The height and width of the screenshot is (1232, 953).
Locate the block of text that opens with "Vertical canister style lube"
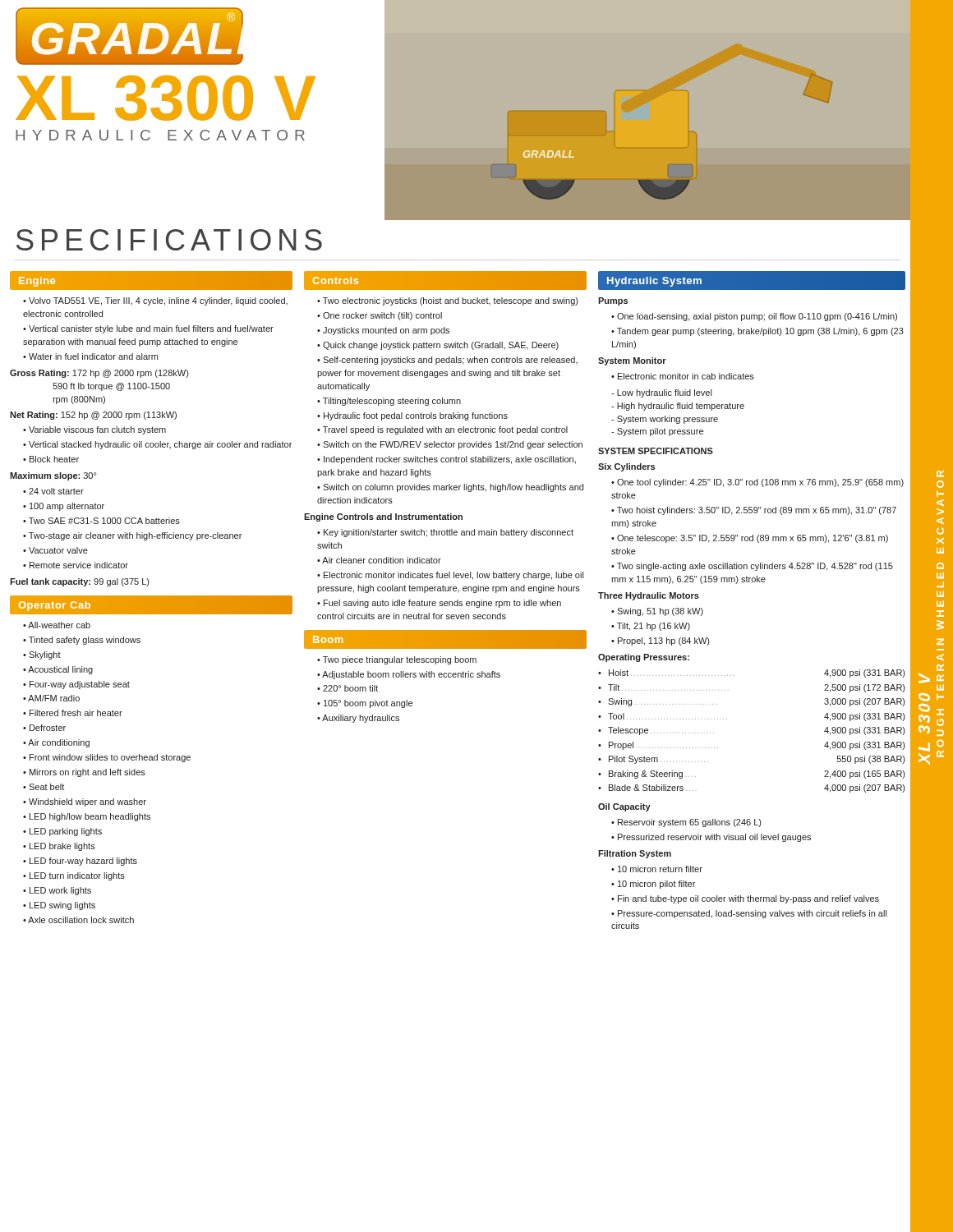tap(148, 335)
